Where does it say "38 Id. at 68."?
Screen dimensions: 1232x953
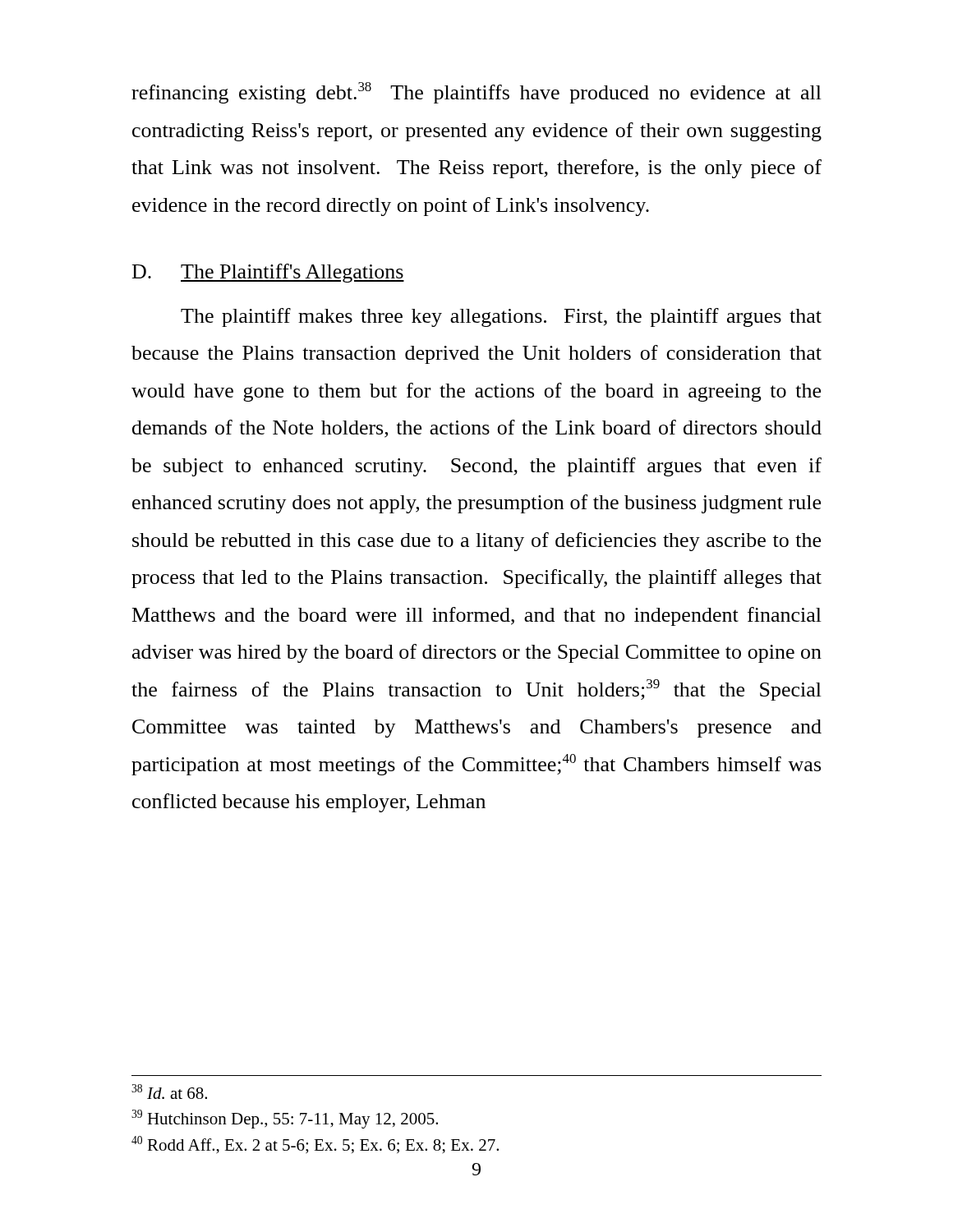coord(170,1092)
